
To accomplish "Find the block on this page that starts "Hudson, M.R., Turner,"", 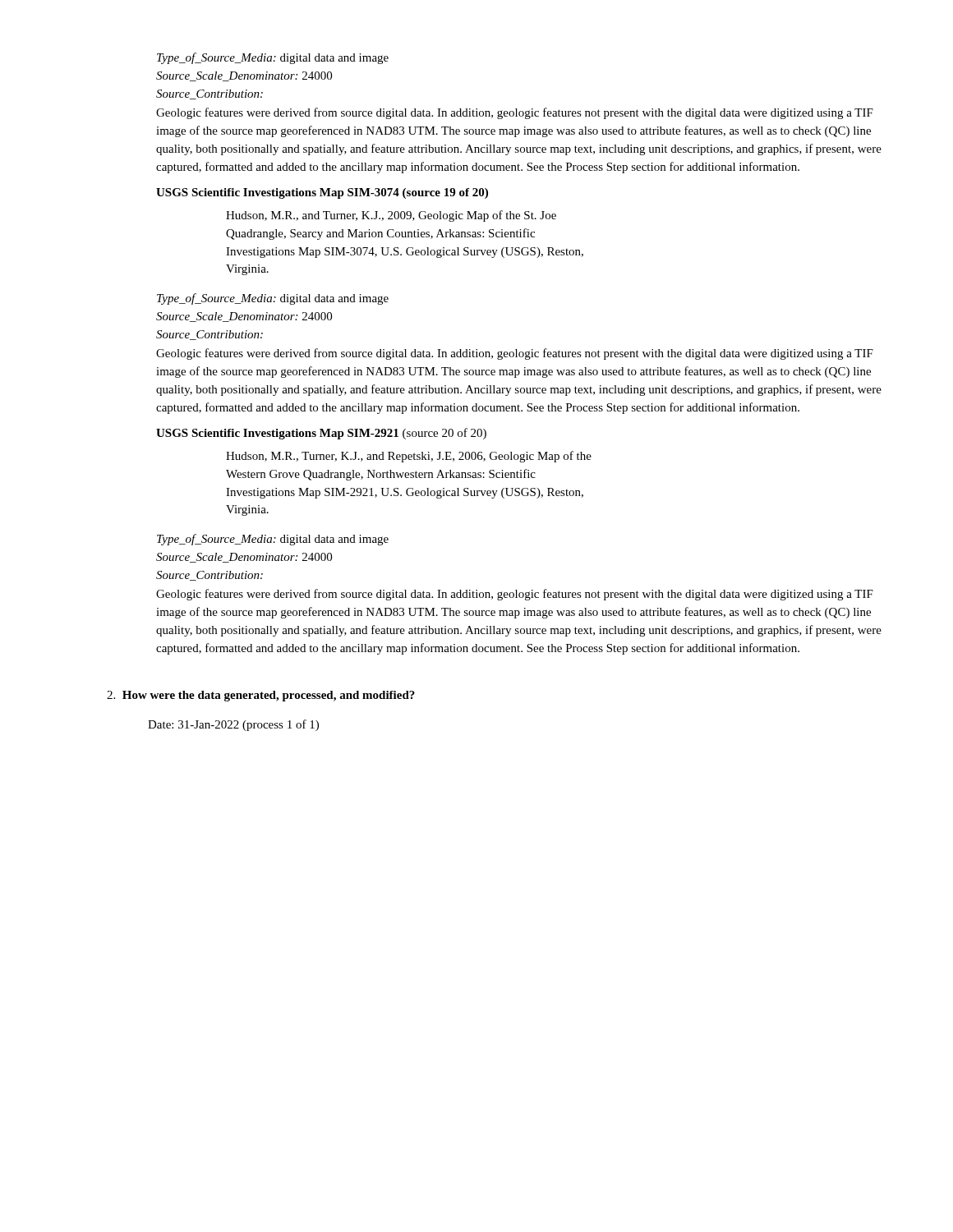I will [x=409, y=483].
